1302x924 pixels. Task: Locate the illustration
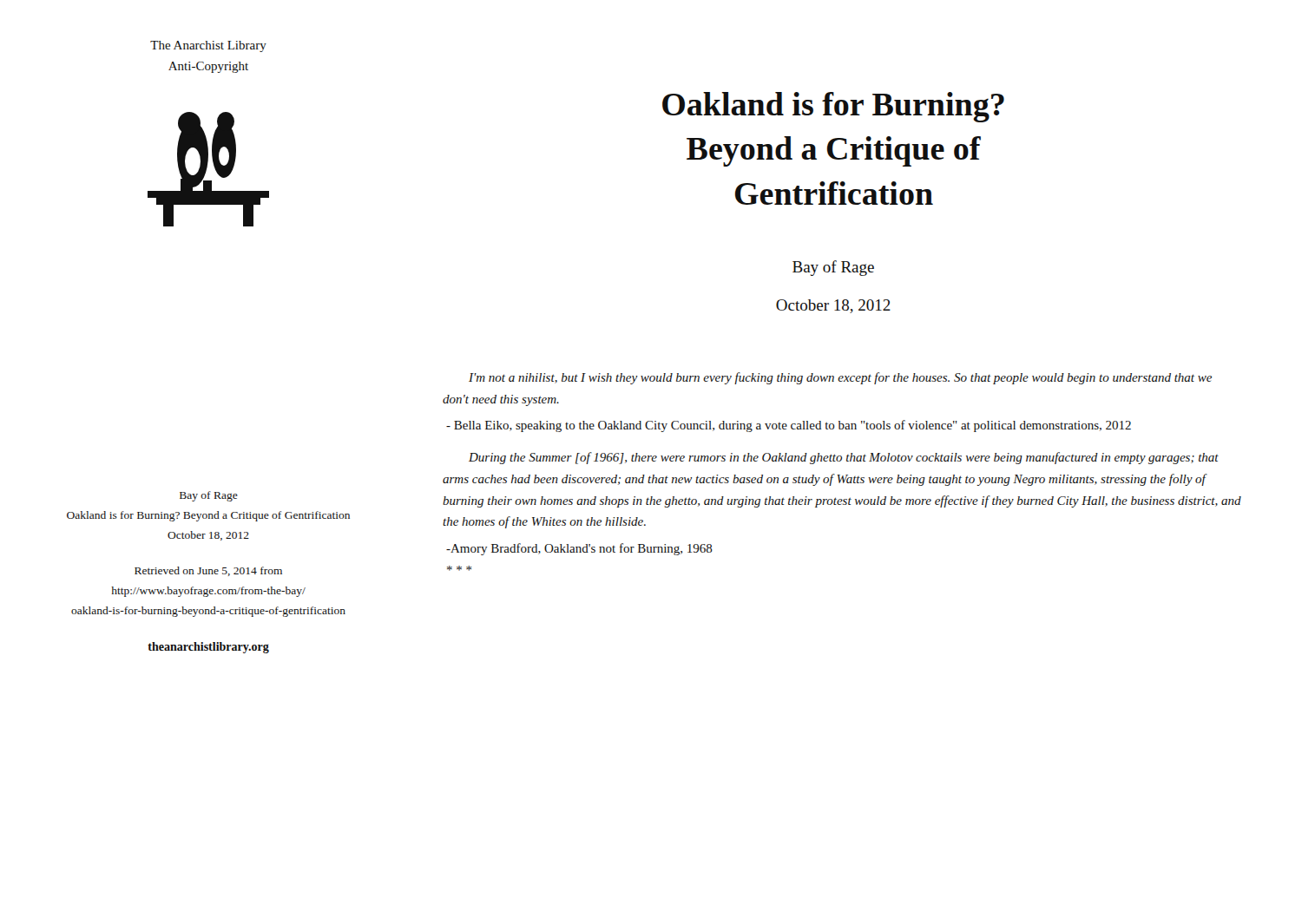click(208, 159)
